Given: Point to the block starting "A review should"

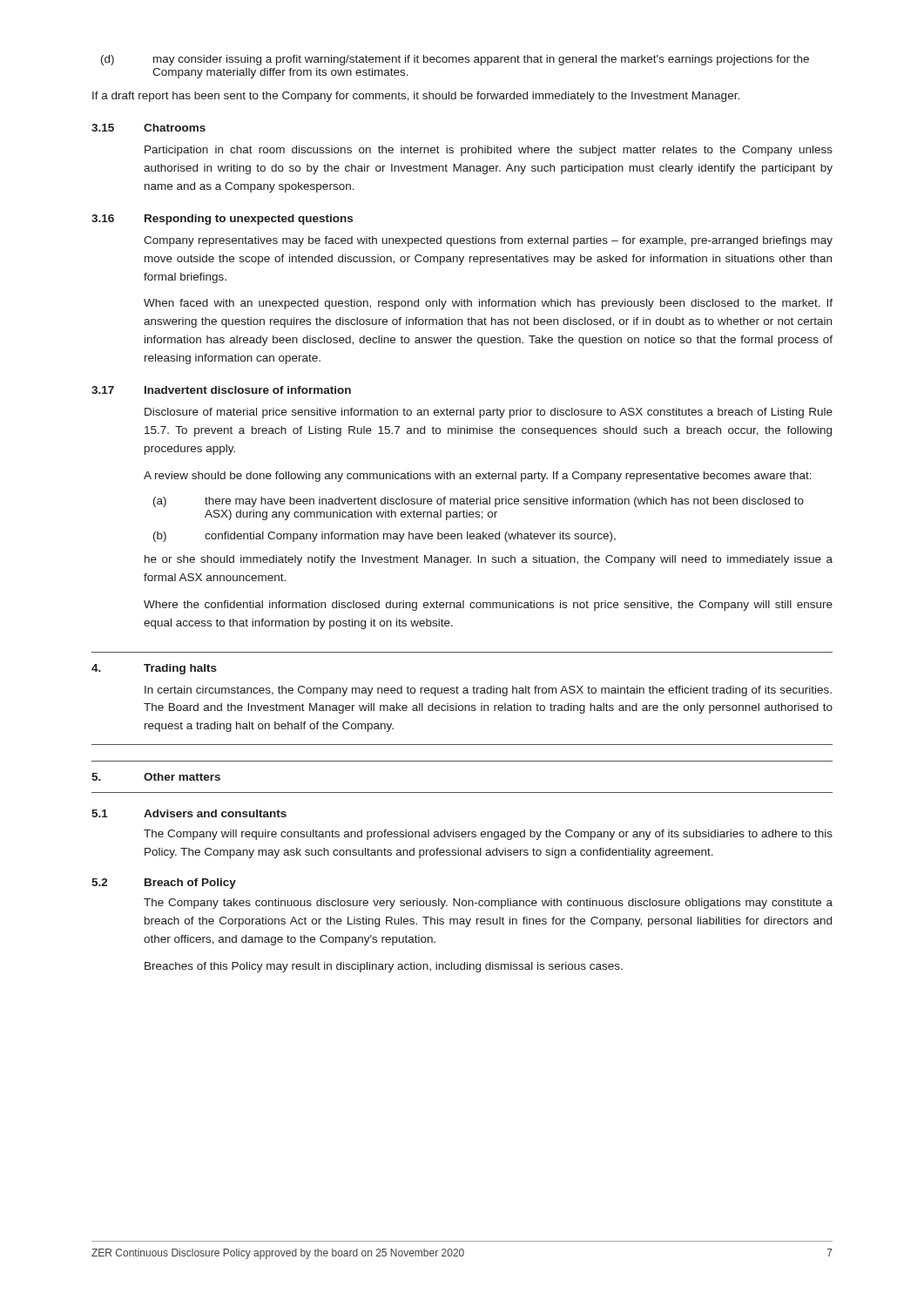Looking at the screenshot, I should coord(478,475).
